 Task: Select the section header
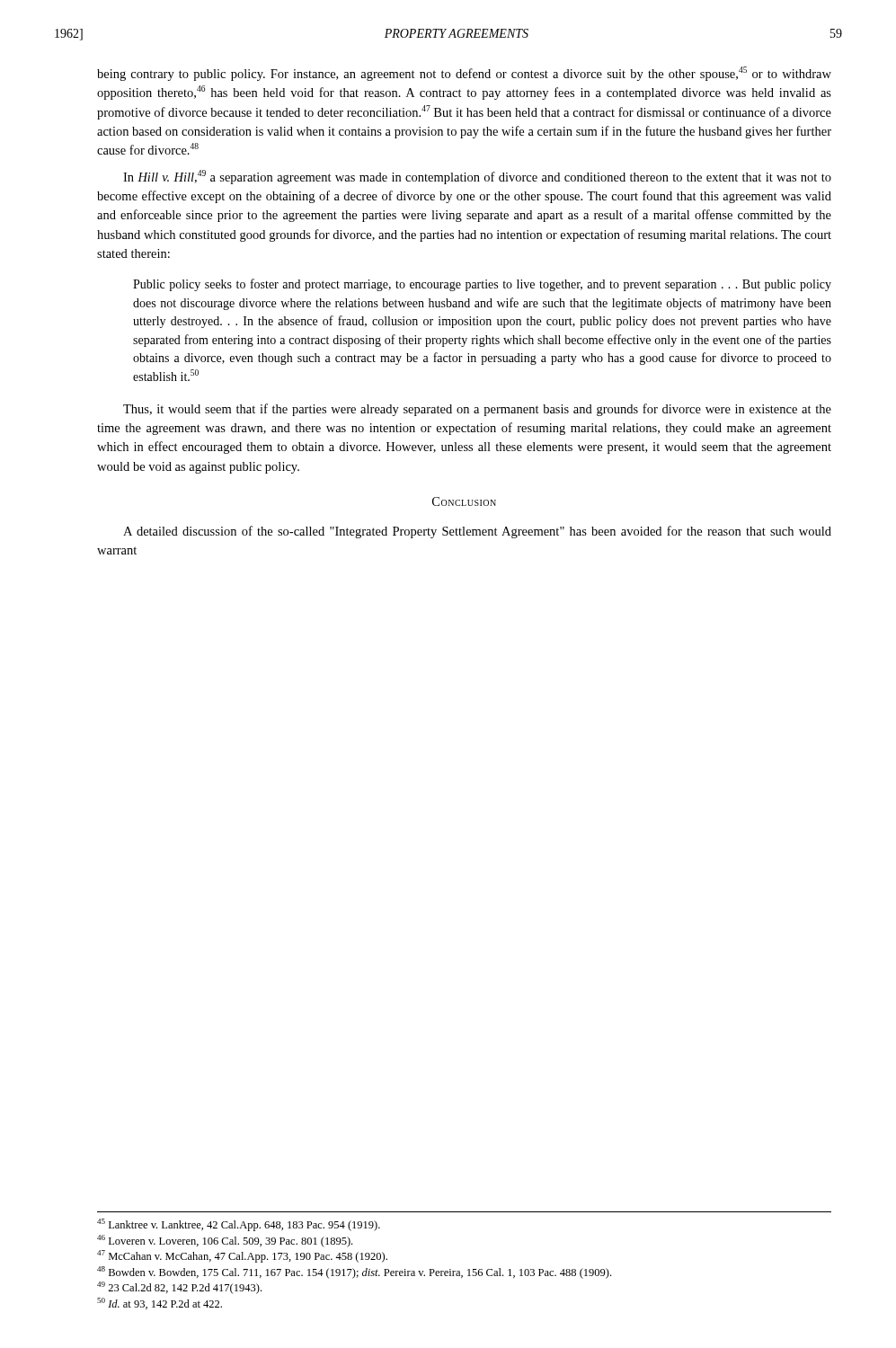pyautogui.click(x=464, y=501)
